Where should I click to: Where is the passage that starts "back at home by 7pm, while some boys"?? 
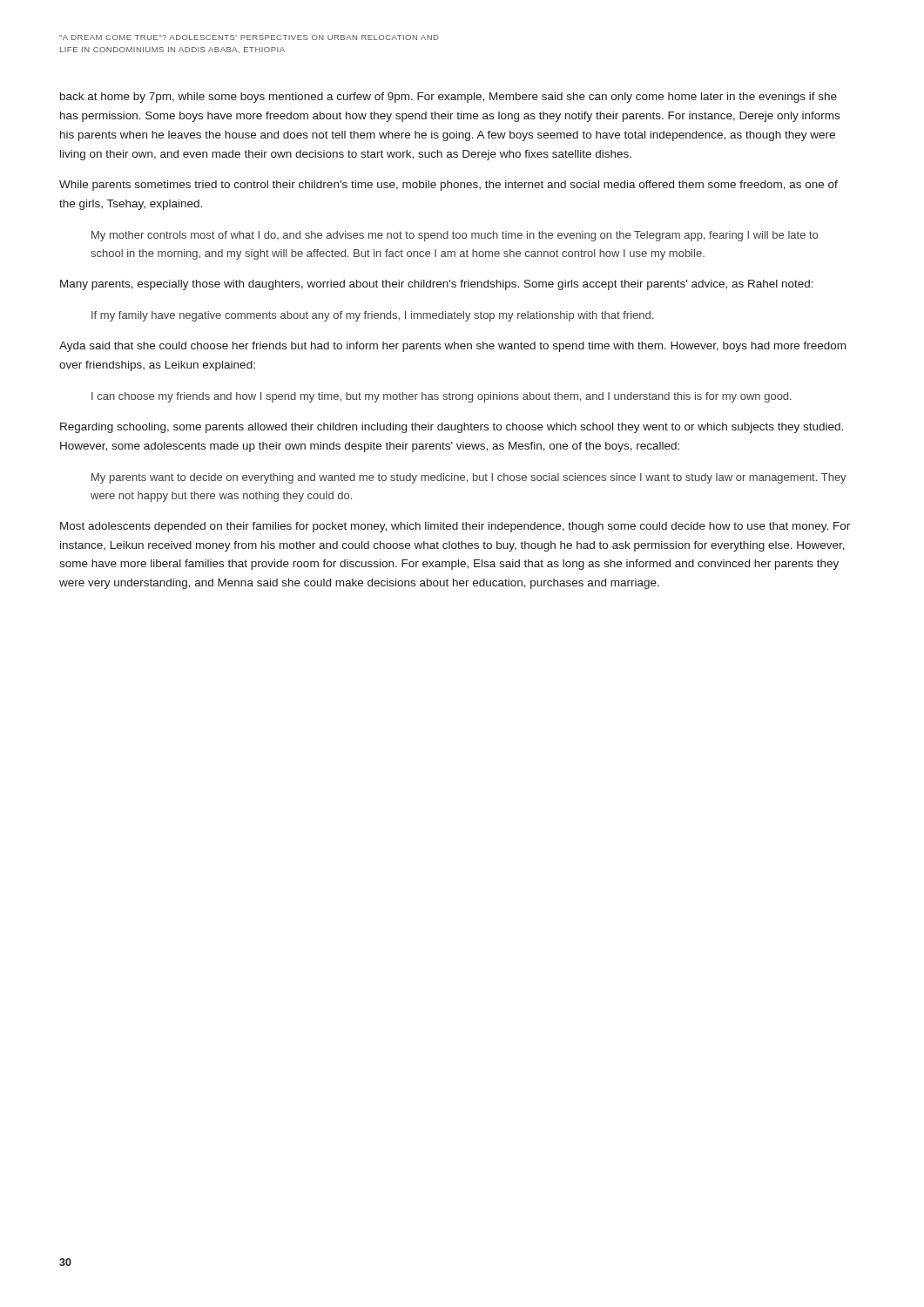[x=450, y=125]
